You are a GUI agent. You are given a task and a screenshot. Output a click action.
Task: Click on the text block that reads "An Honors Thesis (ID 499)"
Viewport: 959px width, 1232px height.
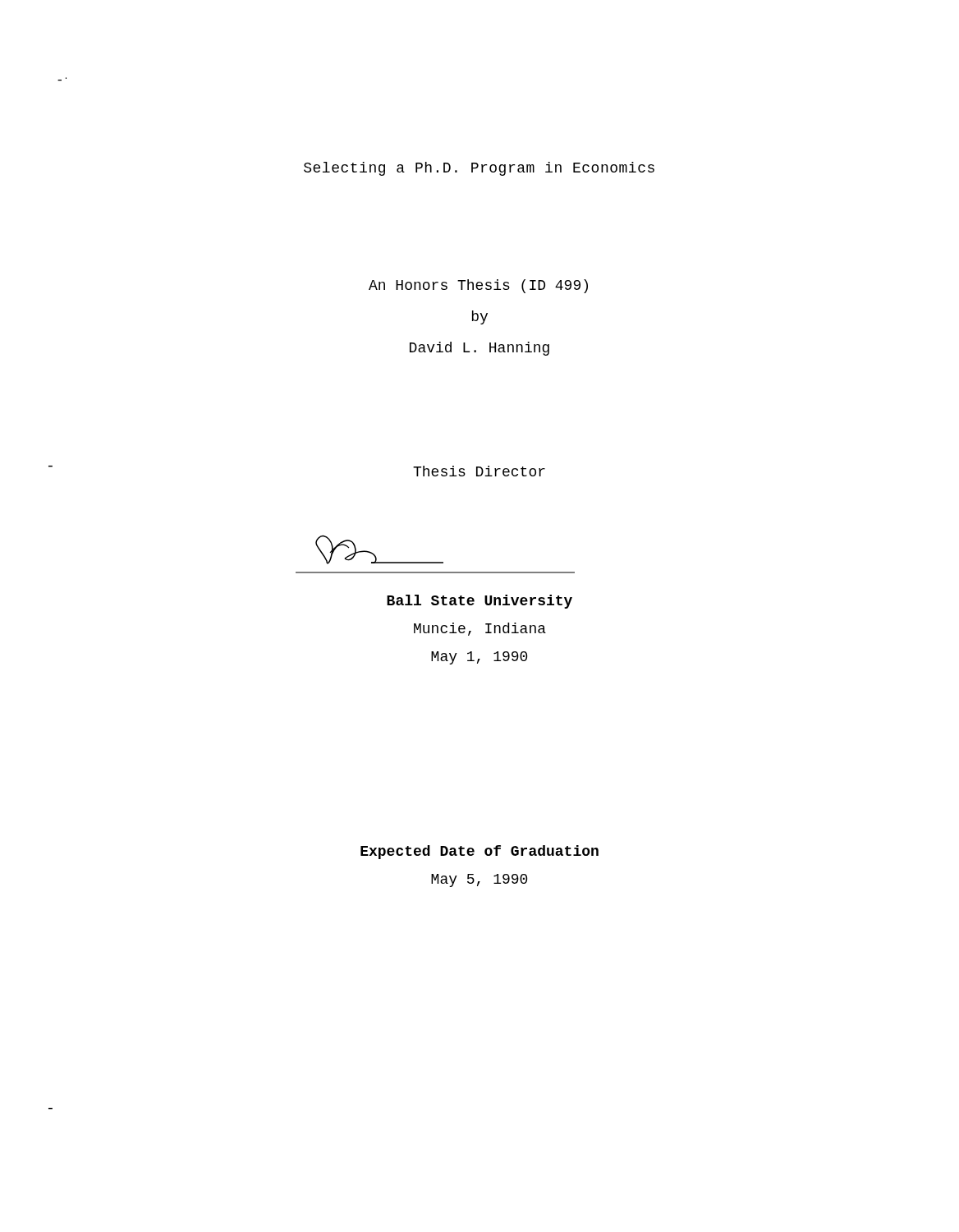(480, 317)
